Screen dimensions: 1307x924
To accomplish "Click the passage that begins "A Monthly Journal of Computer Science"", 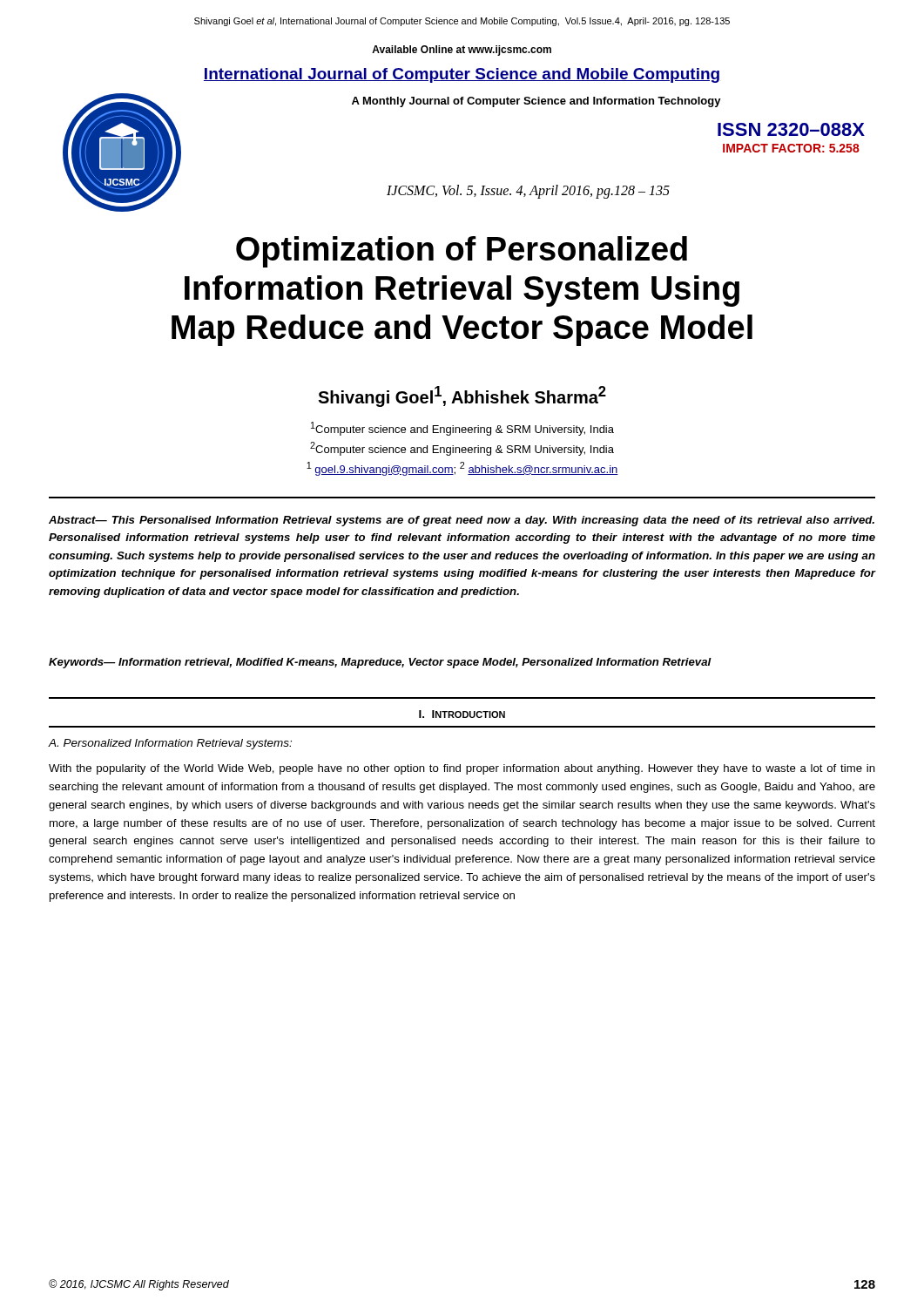I will (x=536, y=101).
